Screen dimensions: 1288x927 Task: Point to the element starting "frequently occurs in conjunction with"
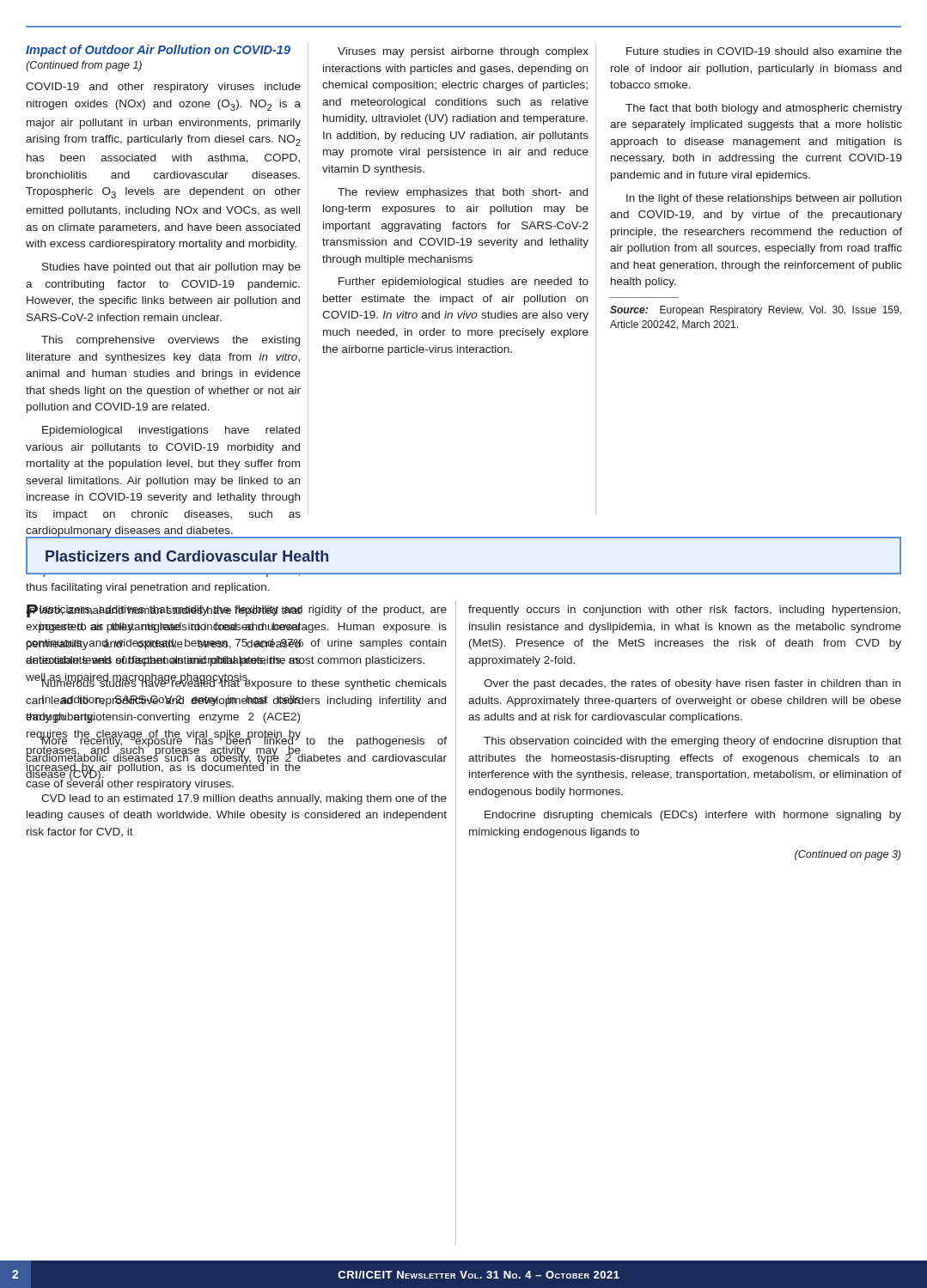(x=685, y=635)
